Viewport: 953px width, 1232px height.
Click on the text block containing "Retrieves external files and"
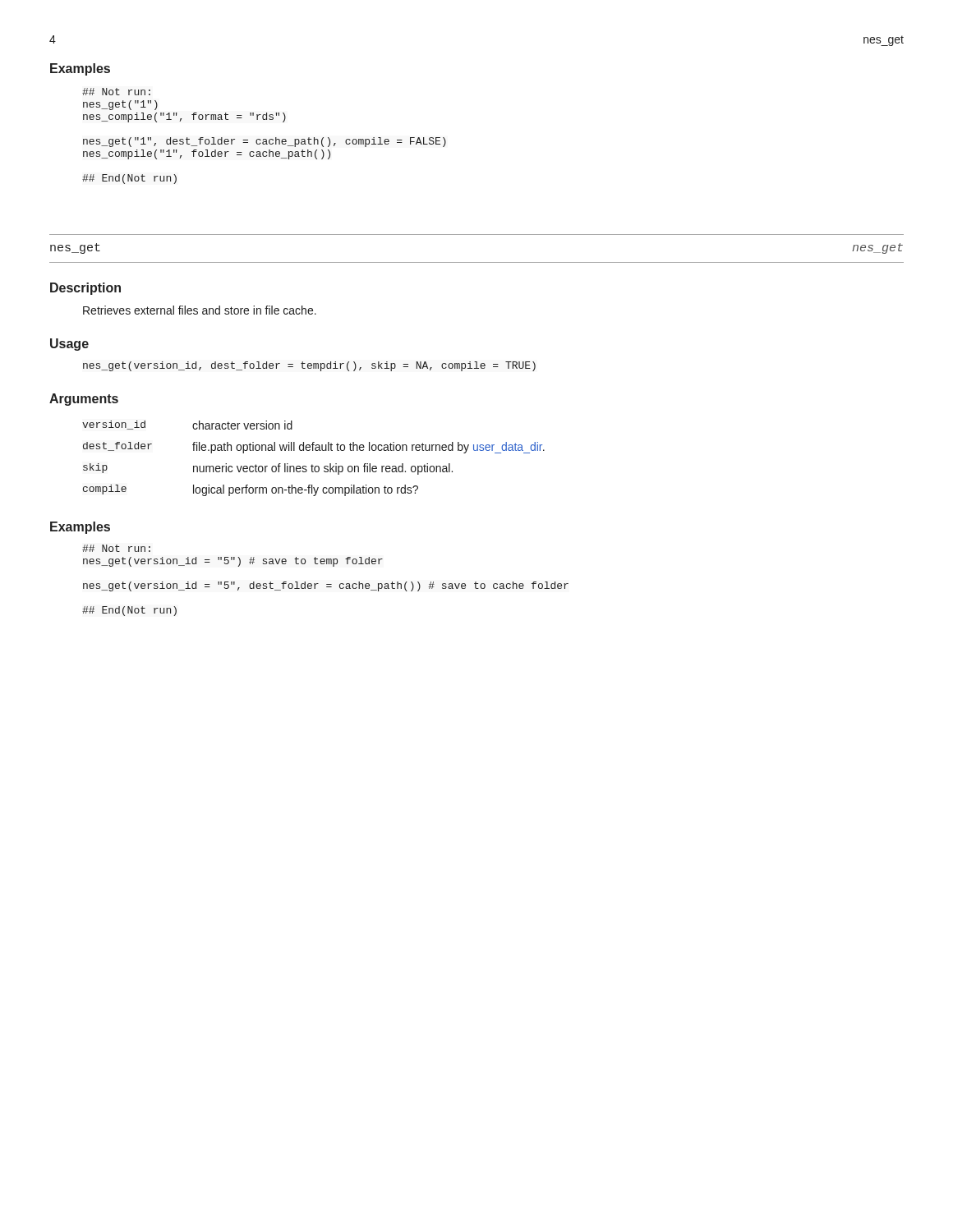pyautogui.click(x=199, y=310)
